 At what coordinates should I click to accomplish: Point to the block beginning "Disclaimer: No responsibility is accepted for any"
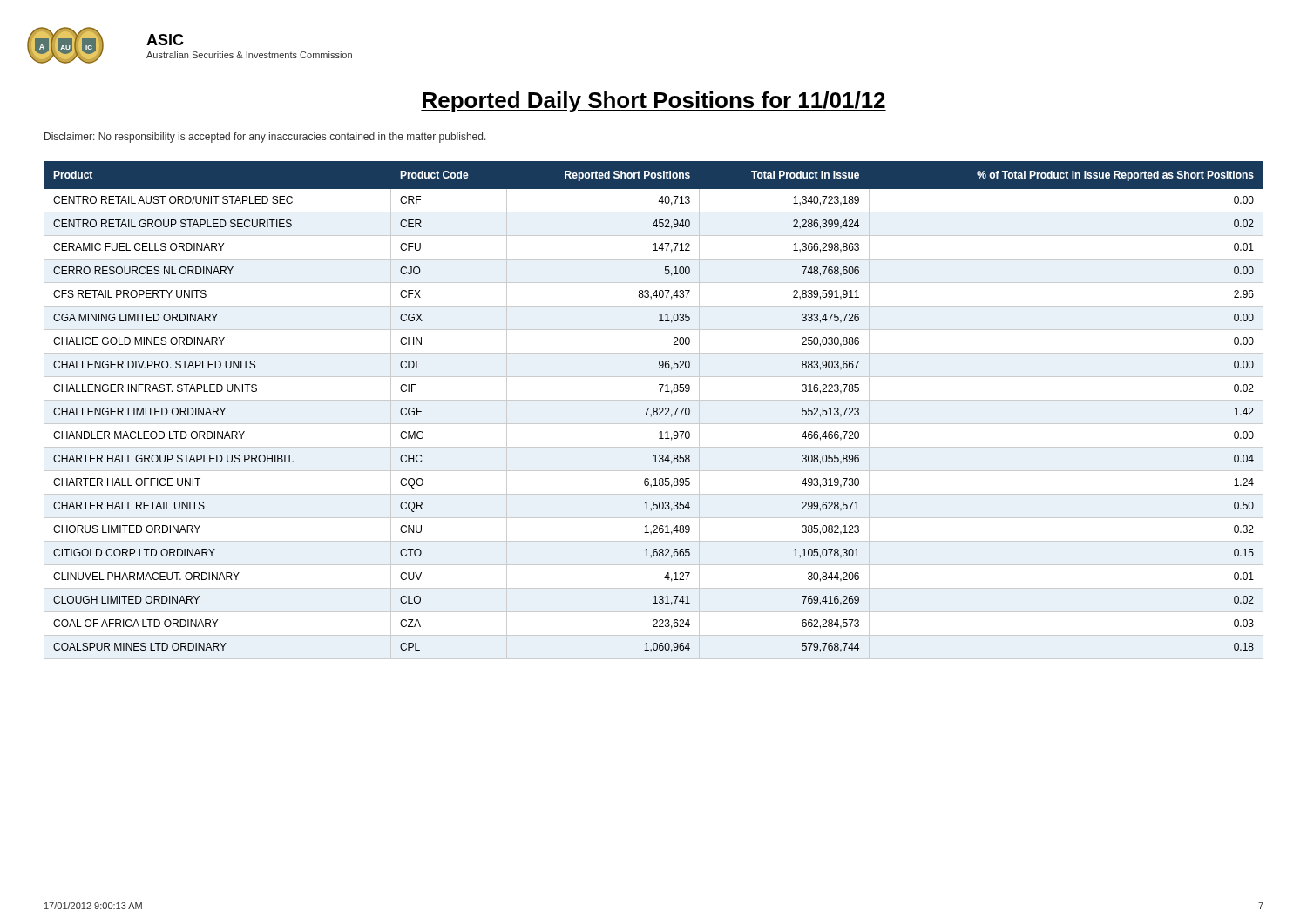pos(265,137)
